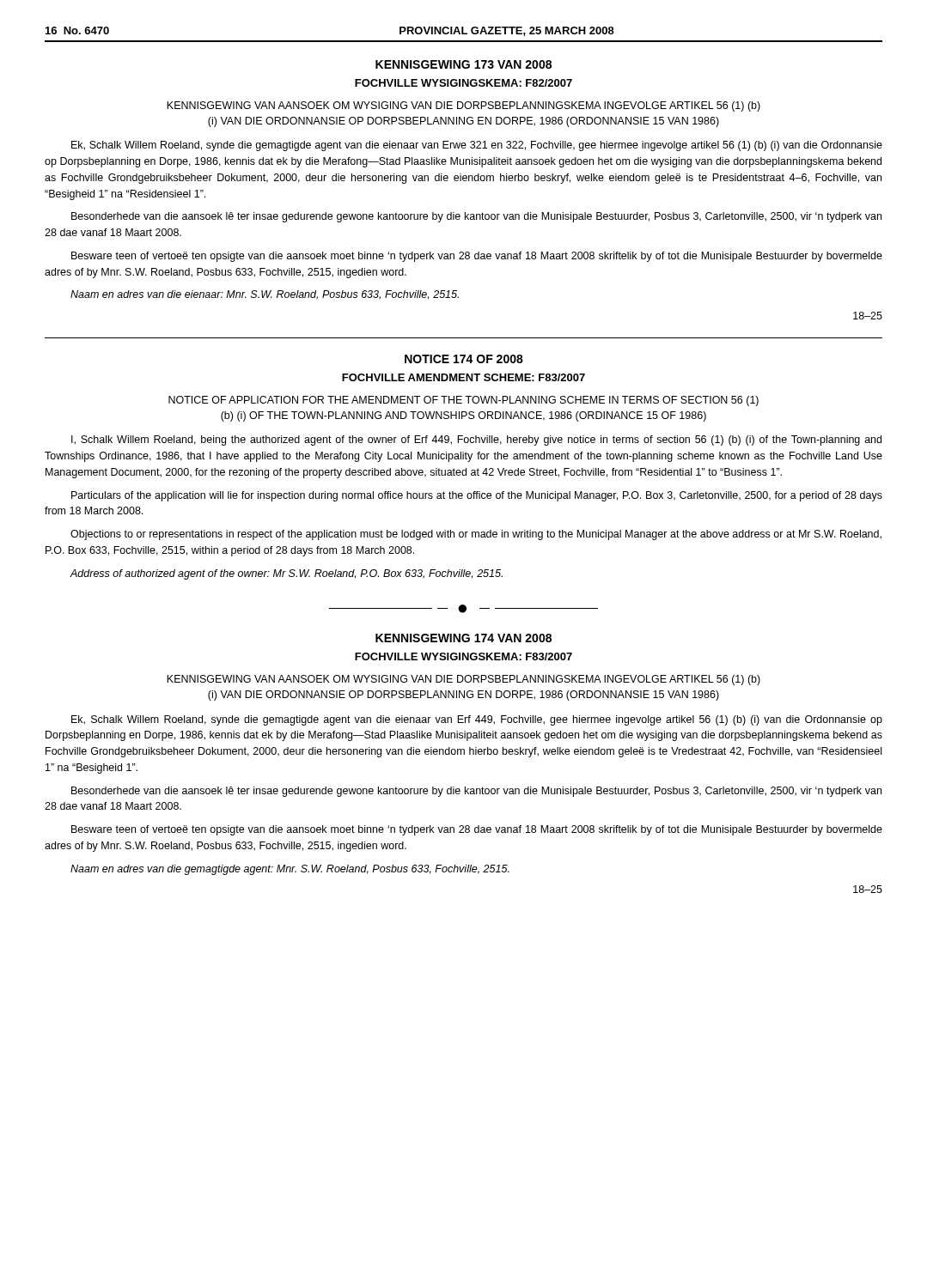
Task: Locate the text block starting "Naam en adres van die eienaar:"
Action: click(464, 295)
